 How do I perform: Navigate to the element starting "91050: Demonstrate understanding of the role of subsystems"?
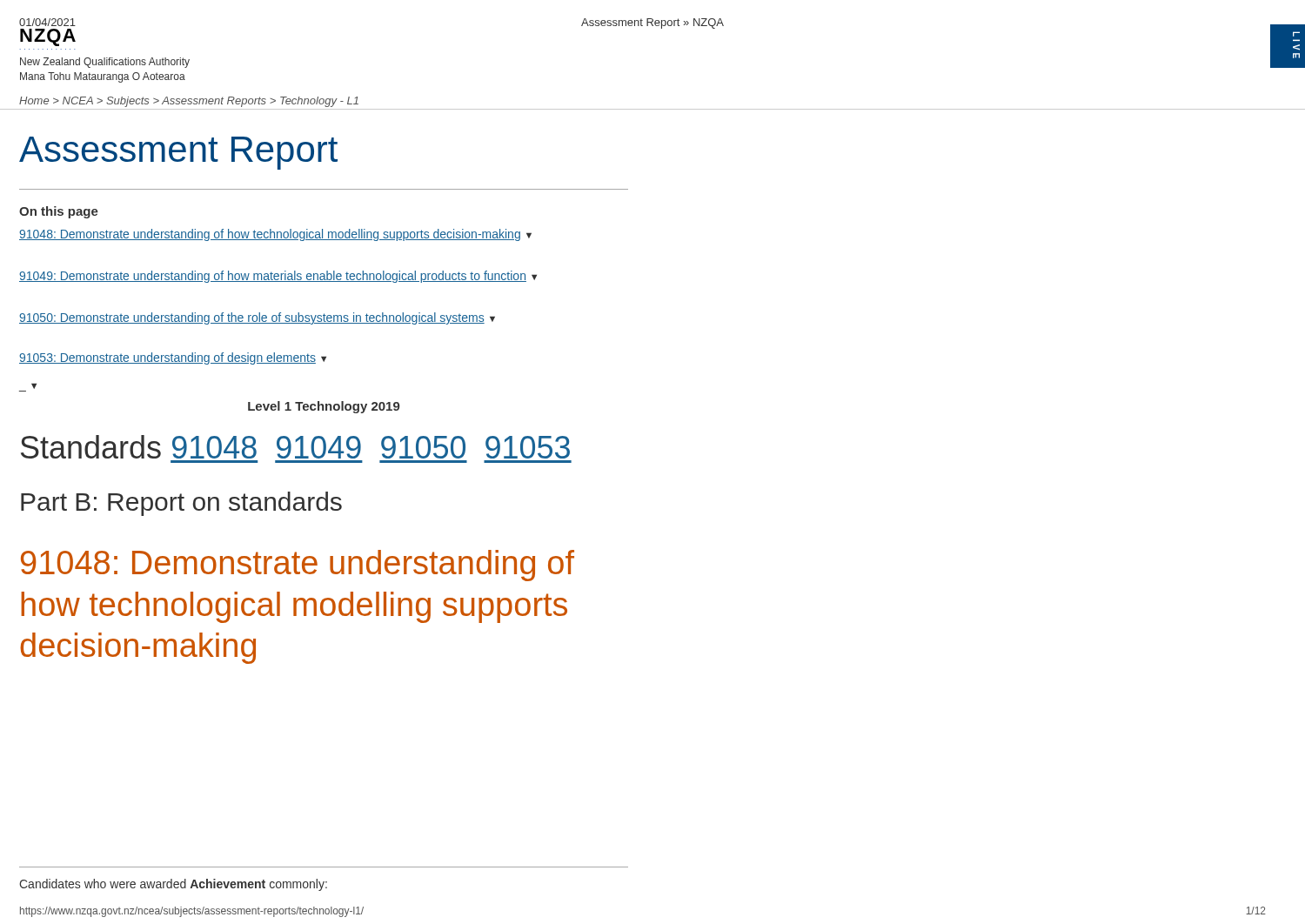258,318
